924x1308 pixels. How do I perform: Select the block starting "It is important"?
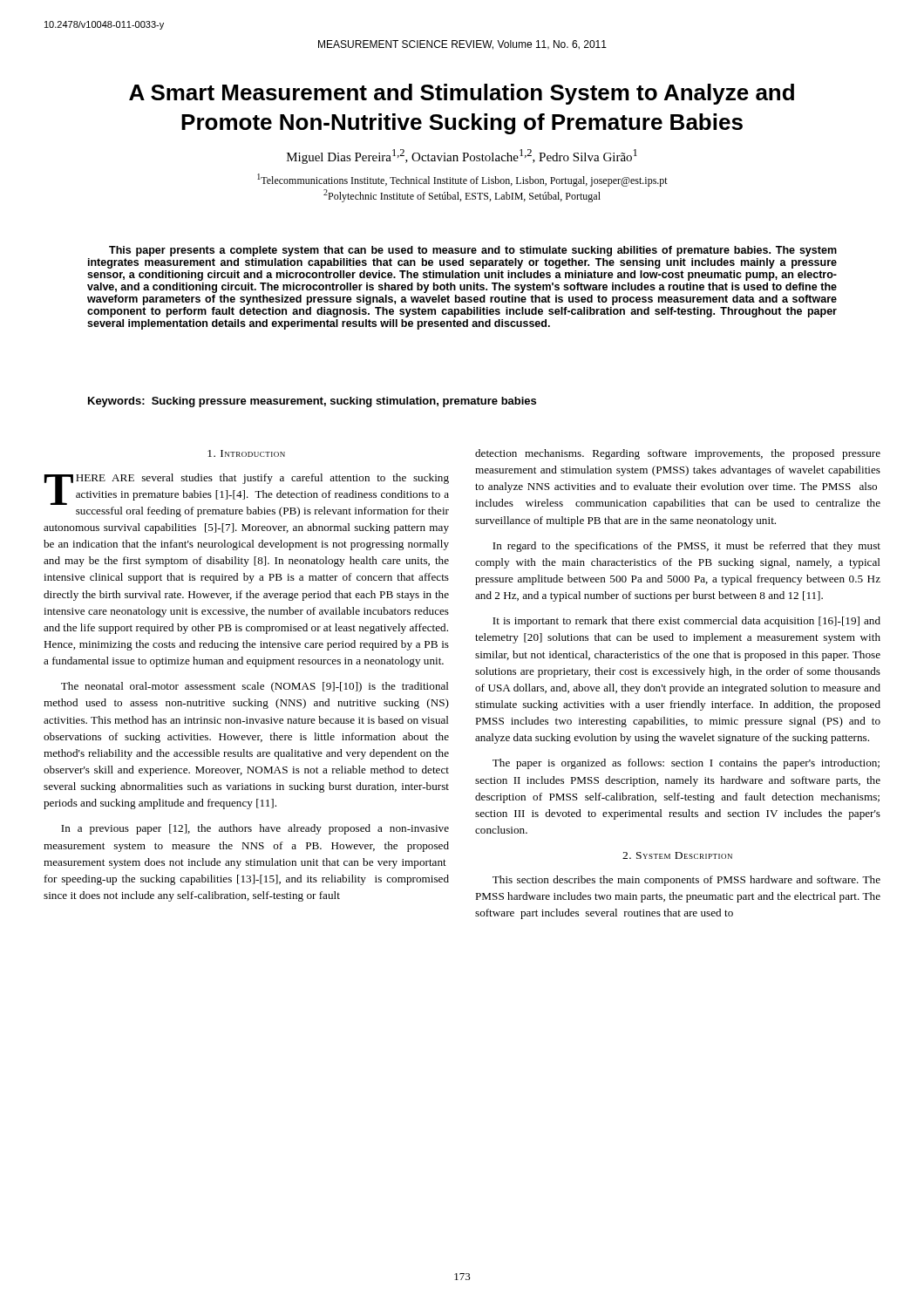pos(678,679)
